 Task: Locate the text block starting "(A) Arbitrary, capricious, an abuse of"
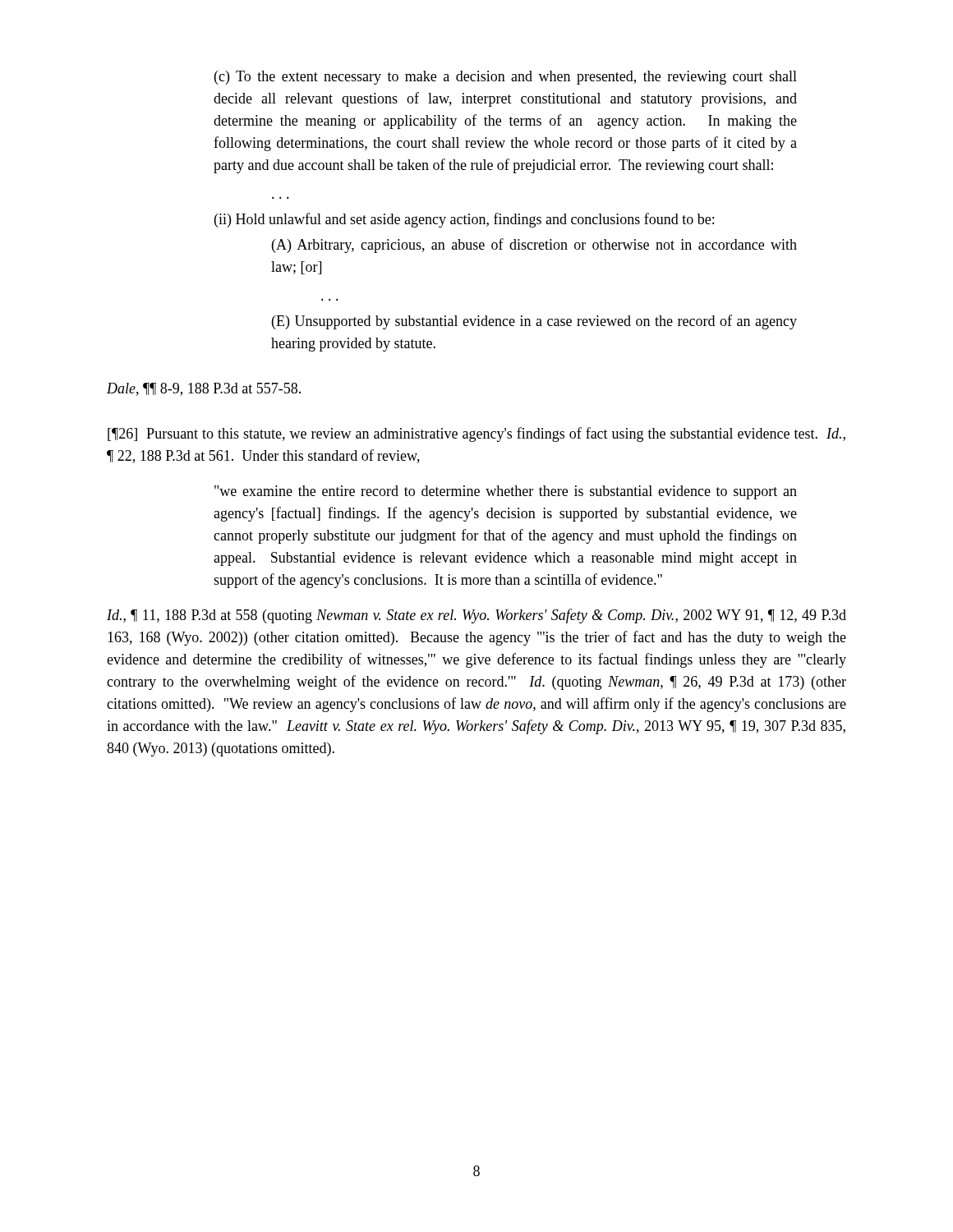tap(534, 256)
